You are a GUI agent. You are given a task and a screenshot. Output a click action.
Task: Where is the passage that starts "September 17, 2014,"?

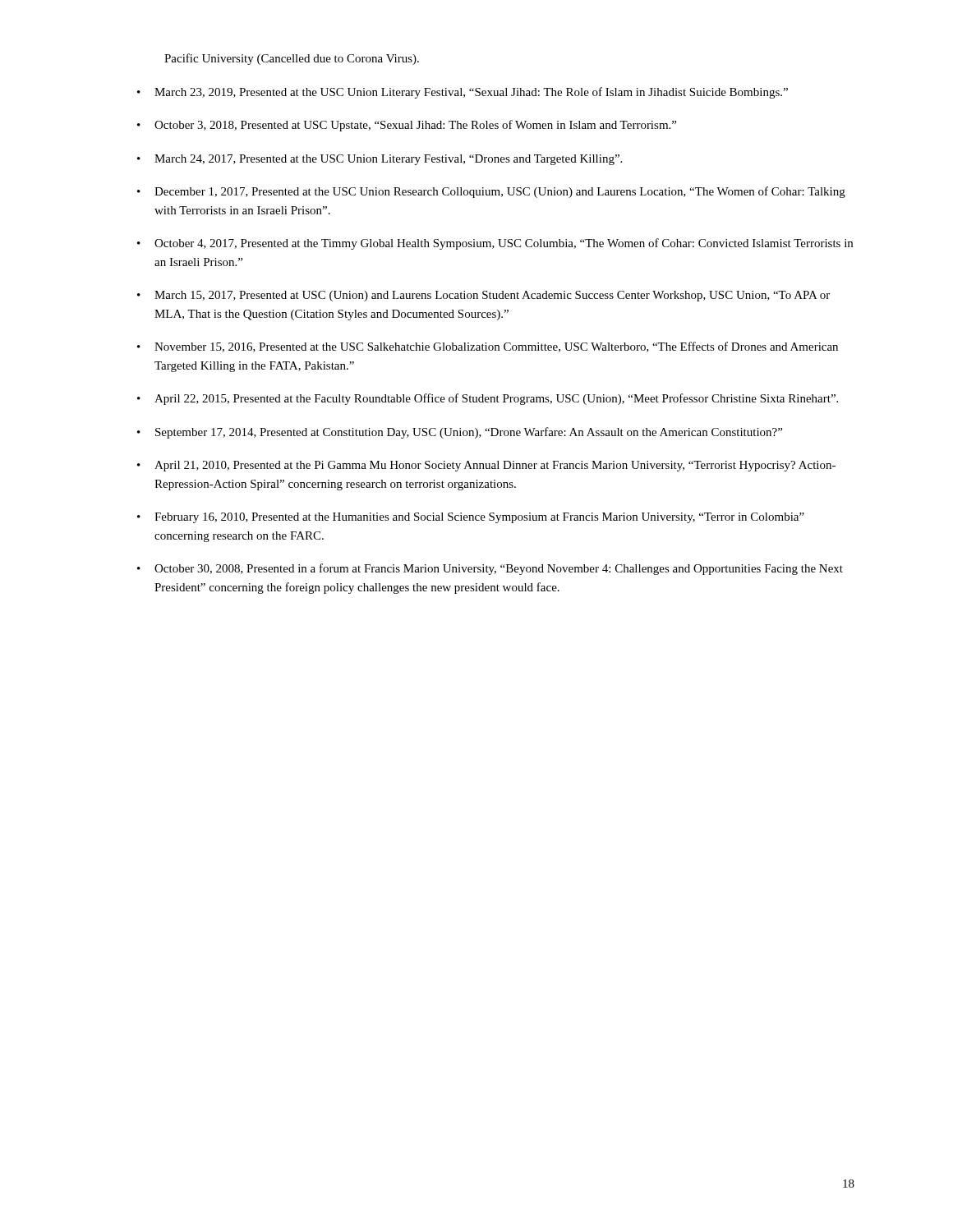[x=469, y=432]
